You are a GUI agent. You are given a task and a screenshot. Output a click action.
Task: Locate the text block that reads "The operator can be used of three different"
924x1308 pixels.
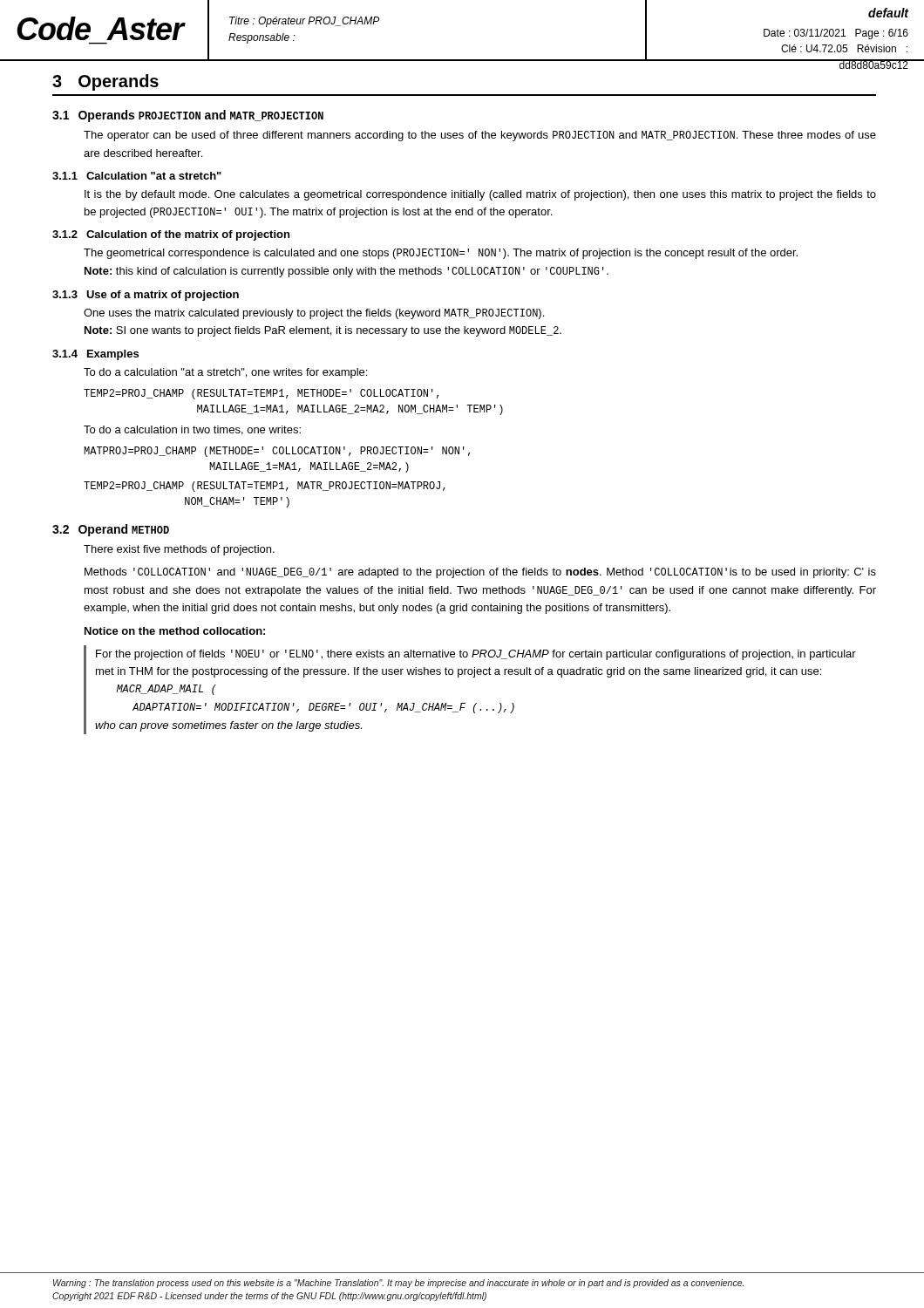[x=480, y=144]
